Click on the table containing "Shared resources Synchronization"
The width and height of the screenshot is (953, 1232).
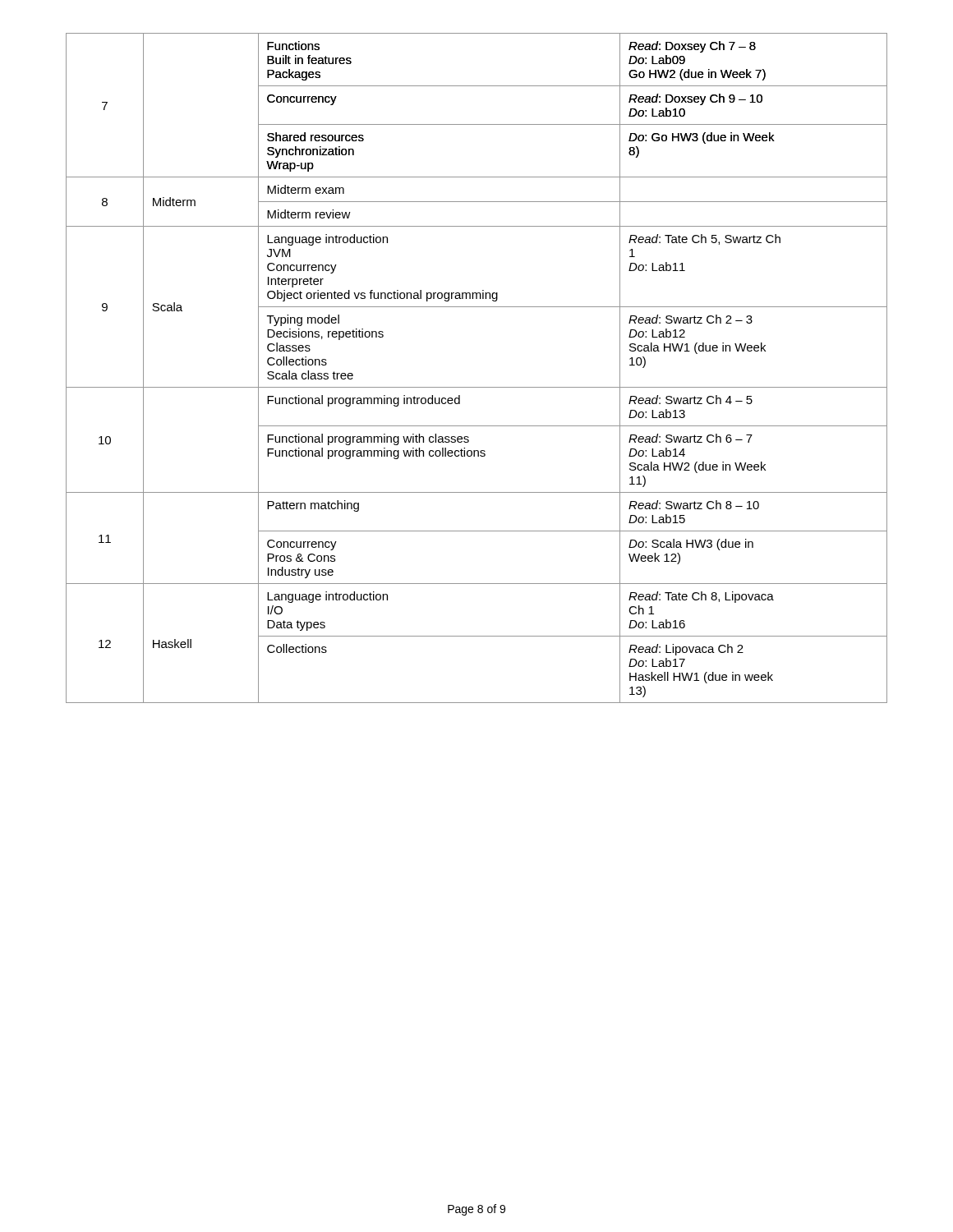[x=476, y=105]
